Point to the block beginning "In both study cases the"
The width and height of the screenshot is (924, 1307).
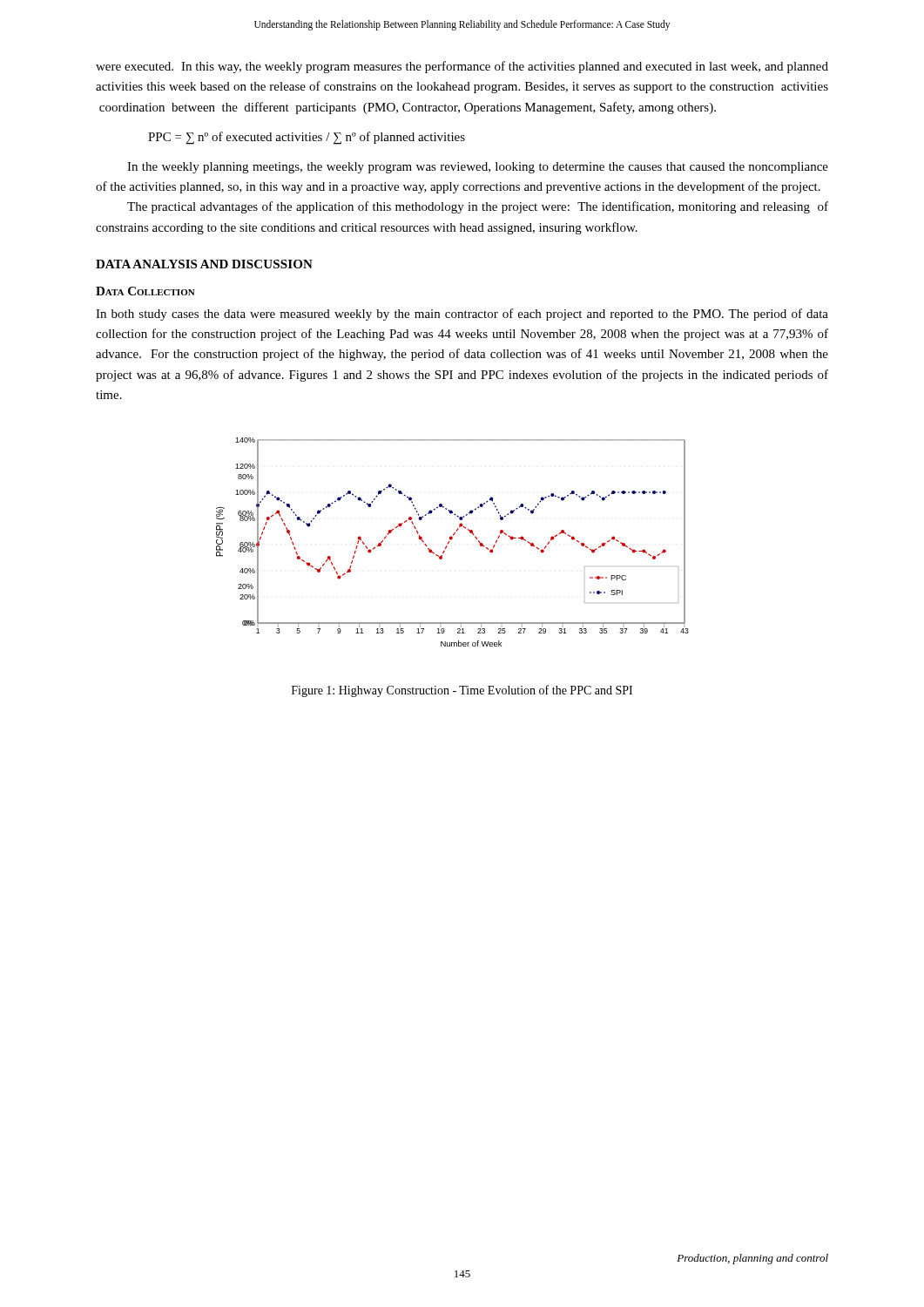click(462, 354)
